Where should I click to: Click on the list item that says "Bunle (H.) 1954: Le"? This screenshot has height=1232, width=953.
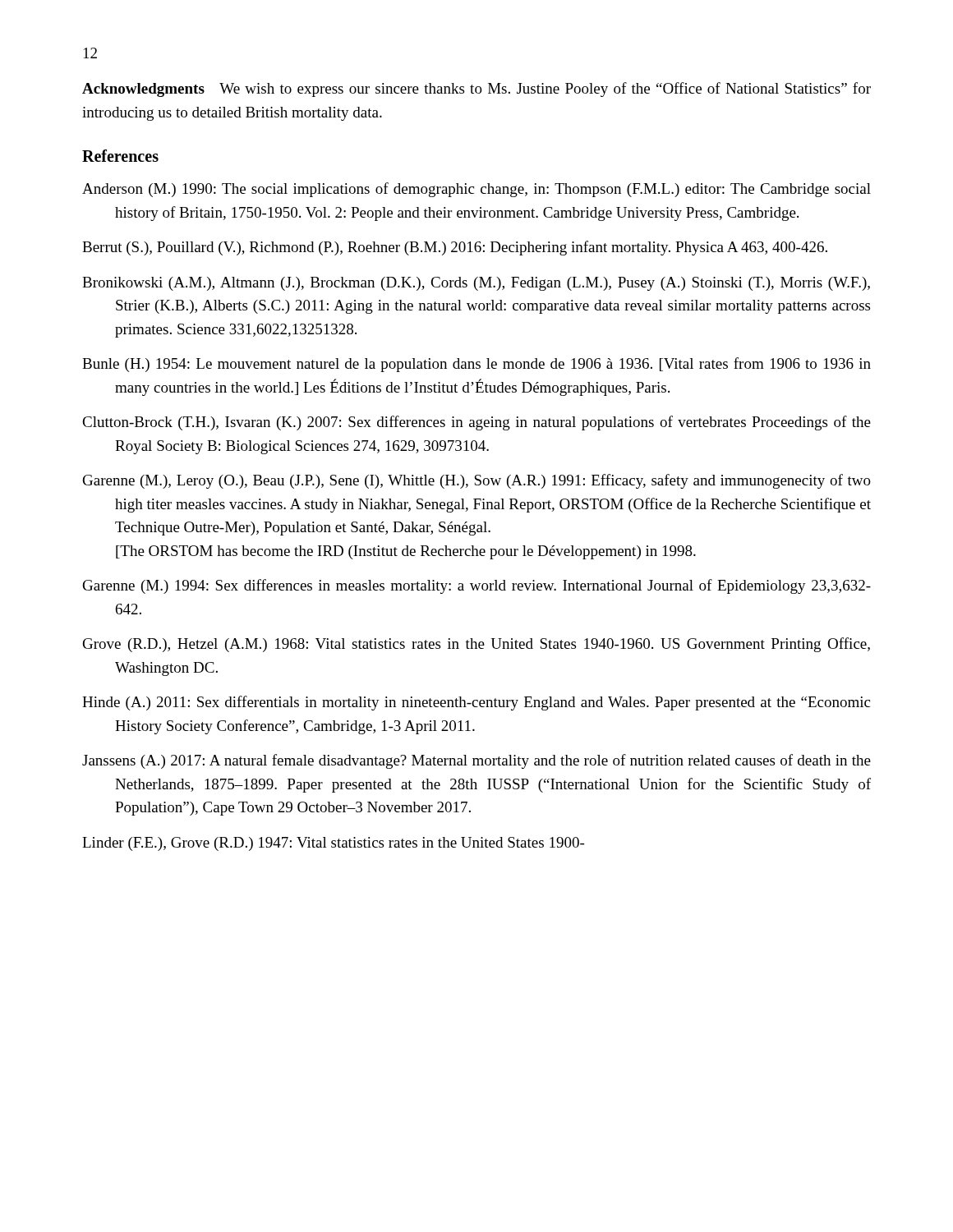pyautogui.click(x=476, y=375)
